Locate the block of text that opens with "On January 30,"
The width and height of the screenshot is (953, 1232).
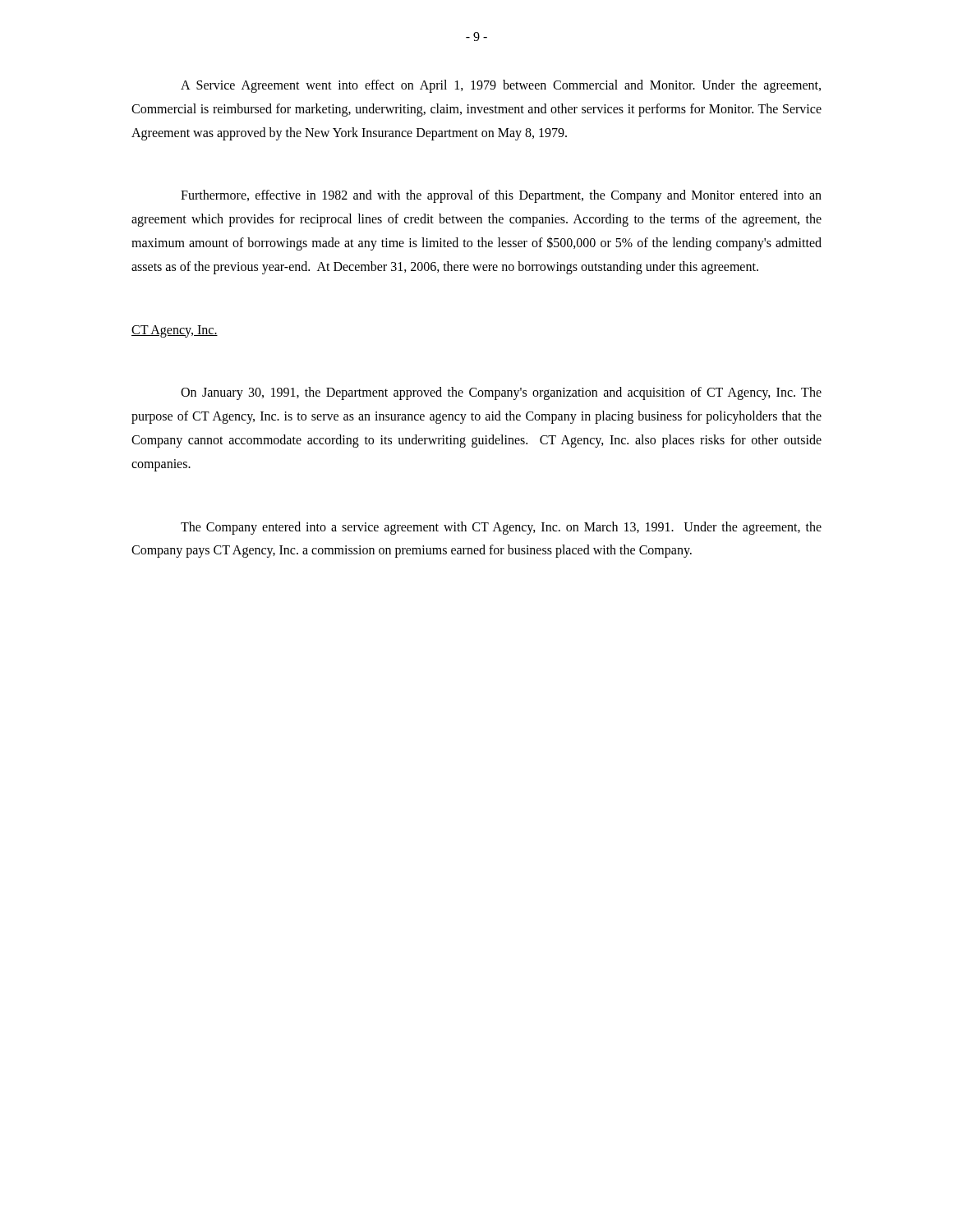click(x=476, y=428)
